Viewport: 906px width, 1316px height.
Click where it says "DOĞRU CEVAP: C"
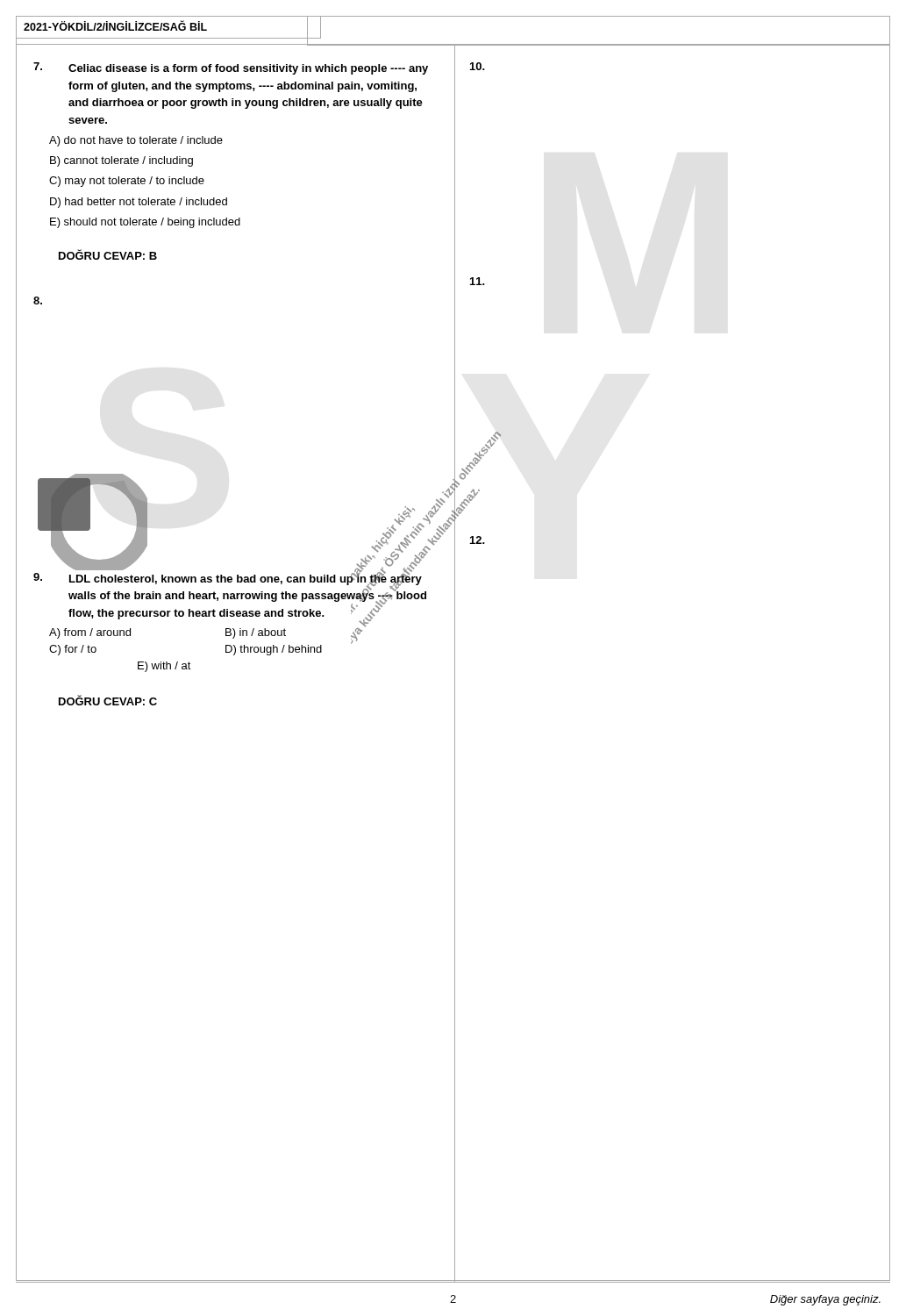[x=107, y=702]
